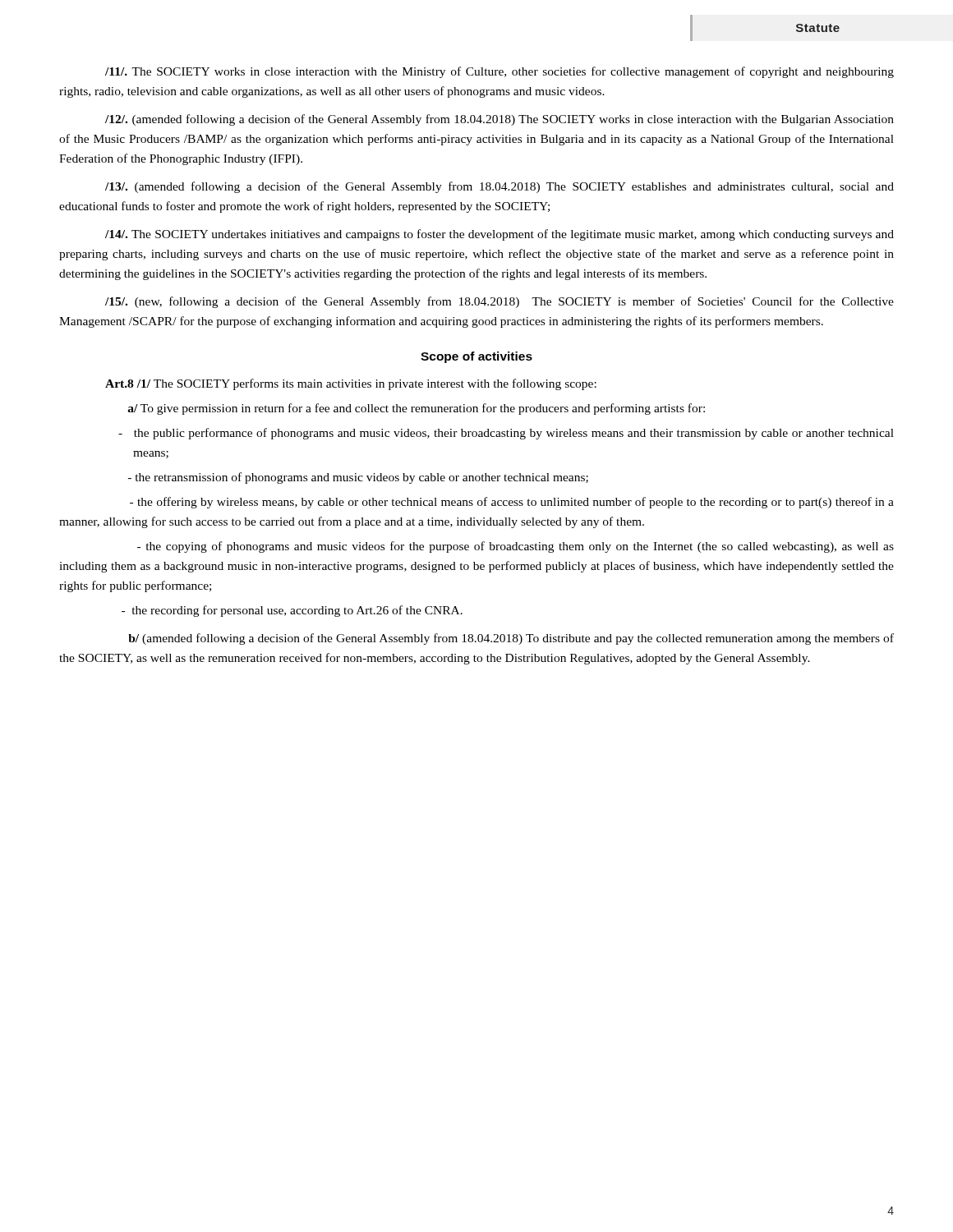Click on the list item with the text "the recording for personal use,"

point(284,610)
